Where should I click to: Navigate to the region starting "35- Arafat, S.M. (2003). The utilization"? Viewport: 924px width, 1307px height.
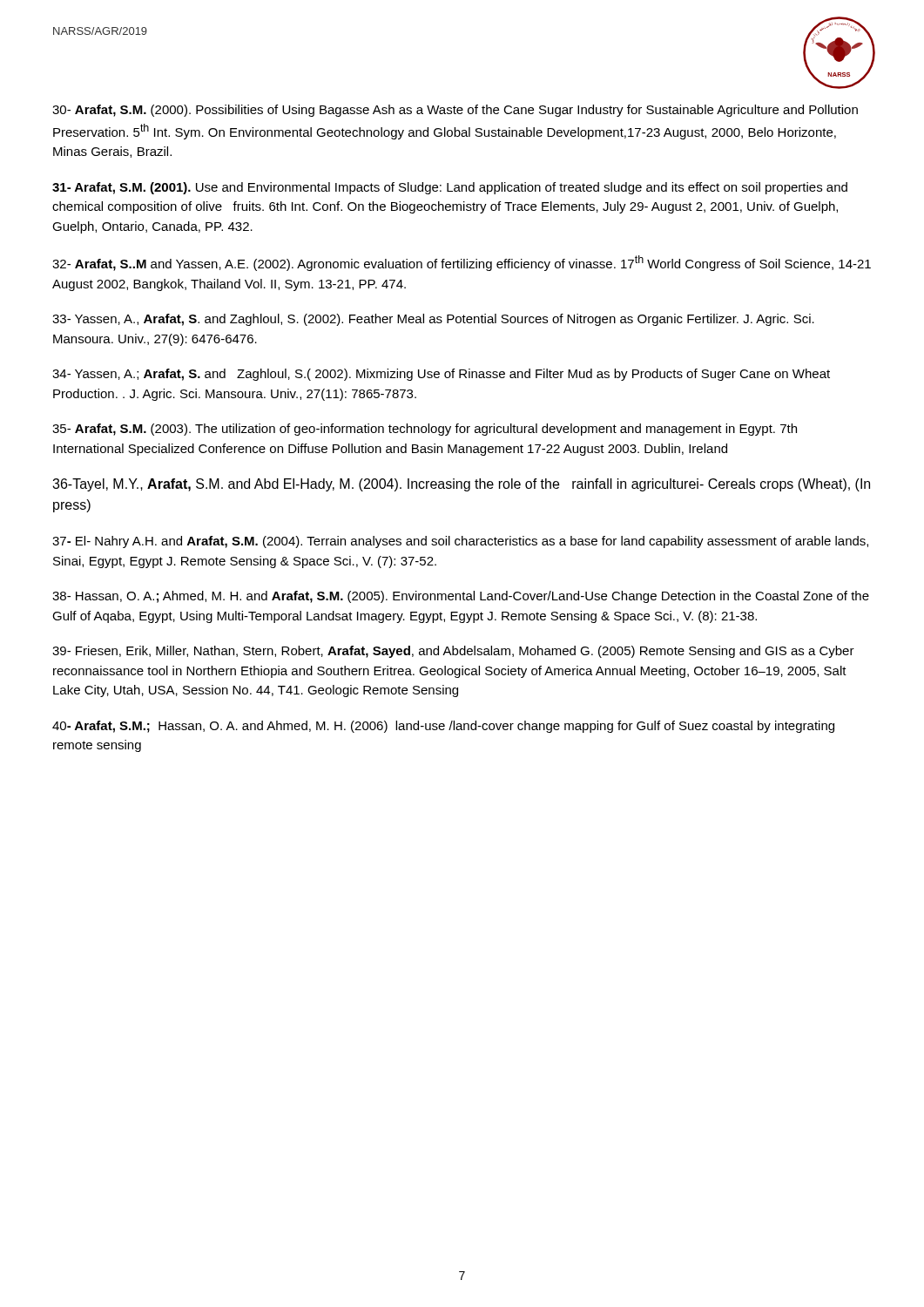tap(425, 438)
